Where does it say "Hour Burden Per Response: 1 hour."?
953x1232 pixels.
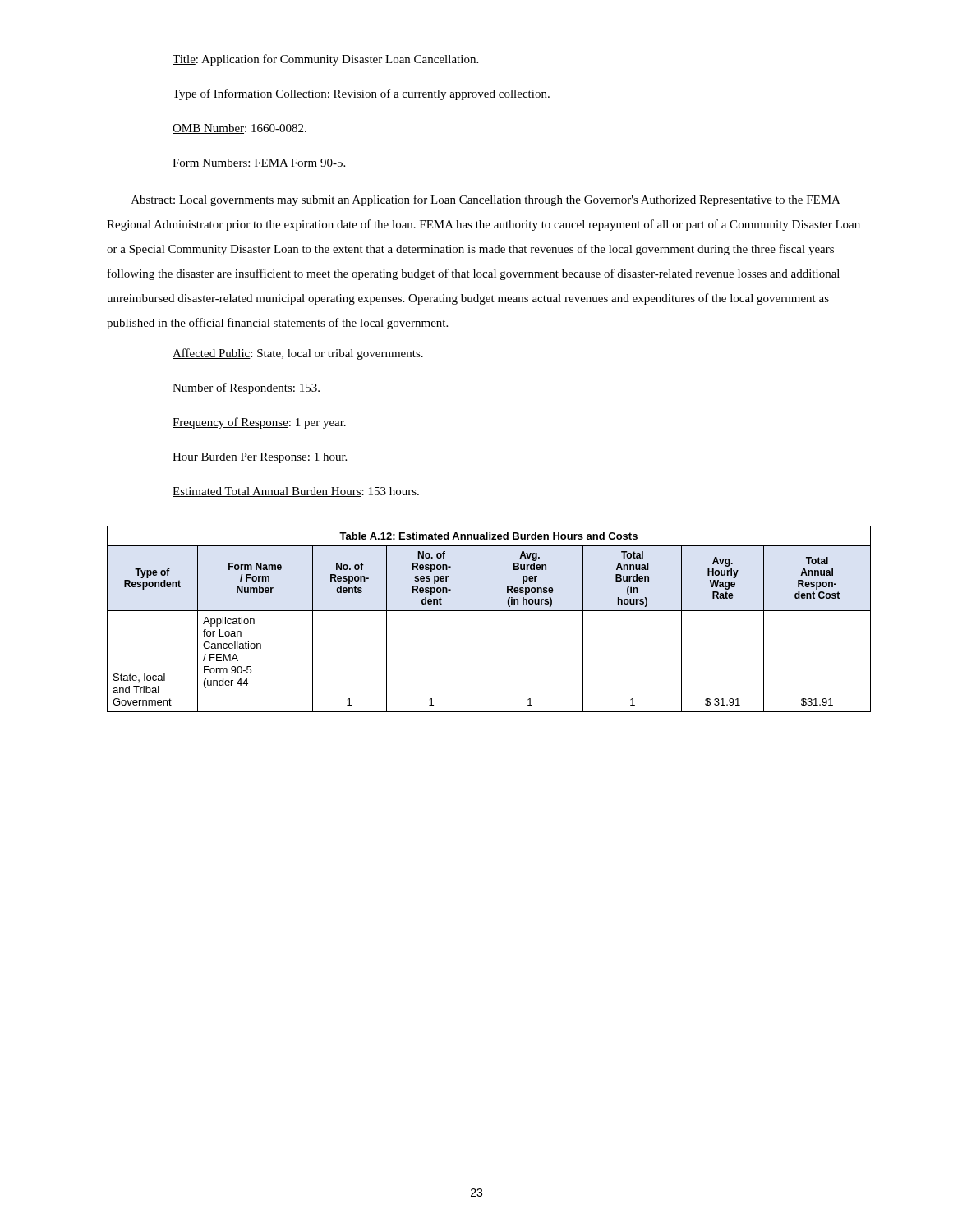coord(260,457)
